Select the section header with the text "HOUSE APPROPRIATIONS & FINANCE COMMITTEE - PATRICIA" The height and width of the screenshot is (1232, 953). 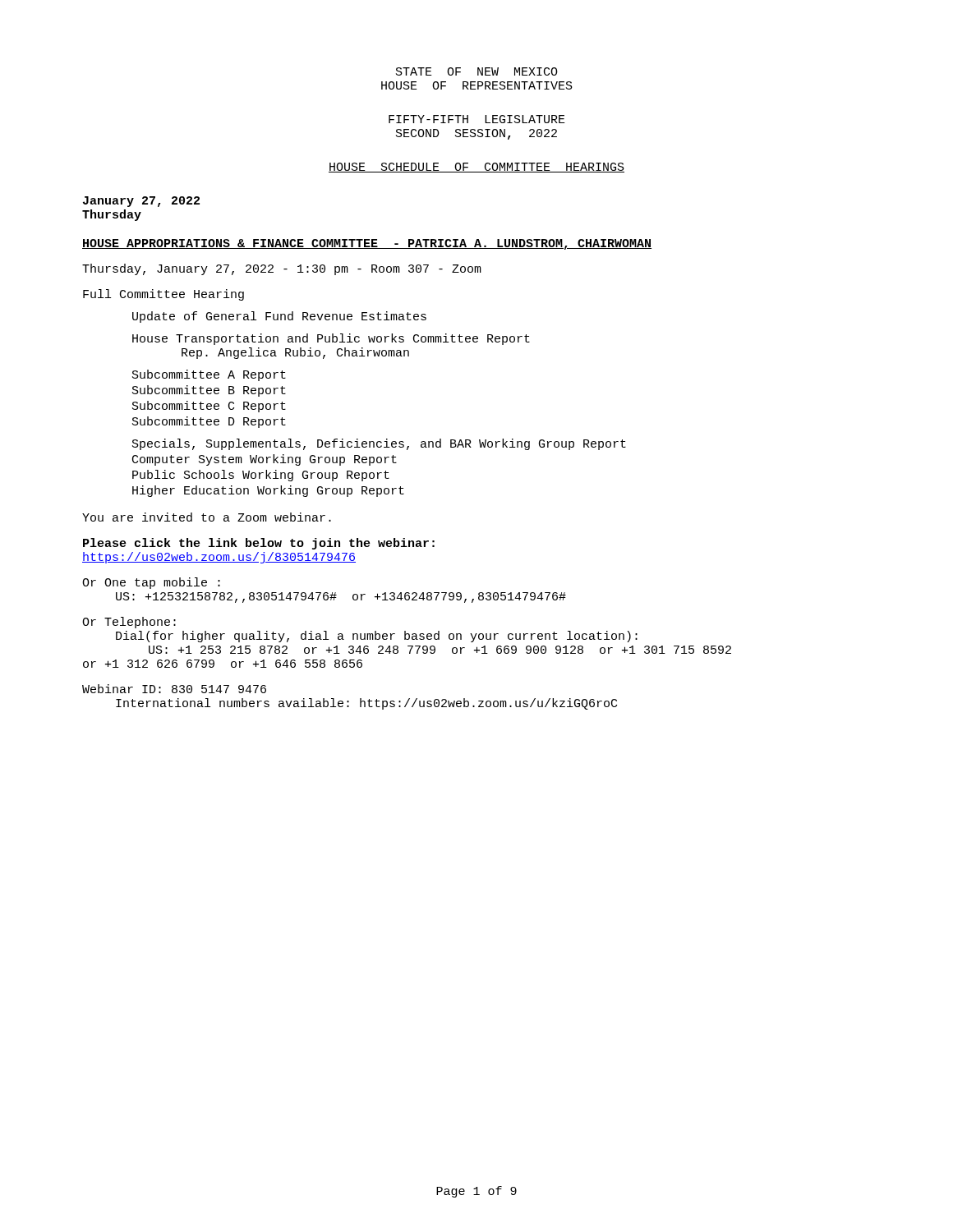367,244
